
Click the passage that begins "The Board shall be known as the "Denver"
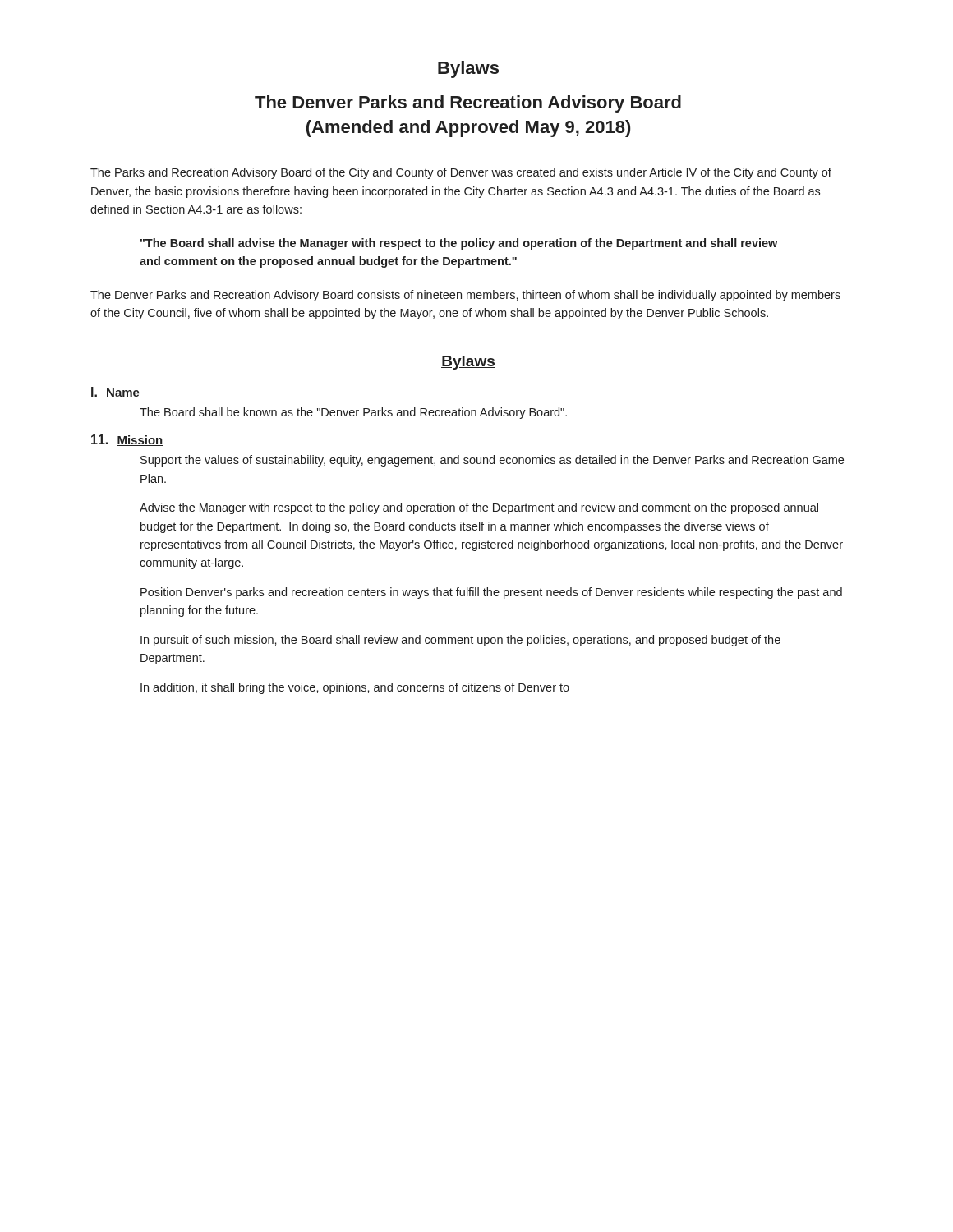493,412
